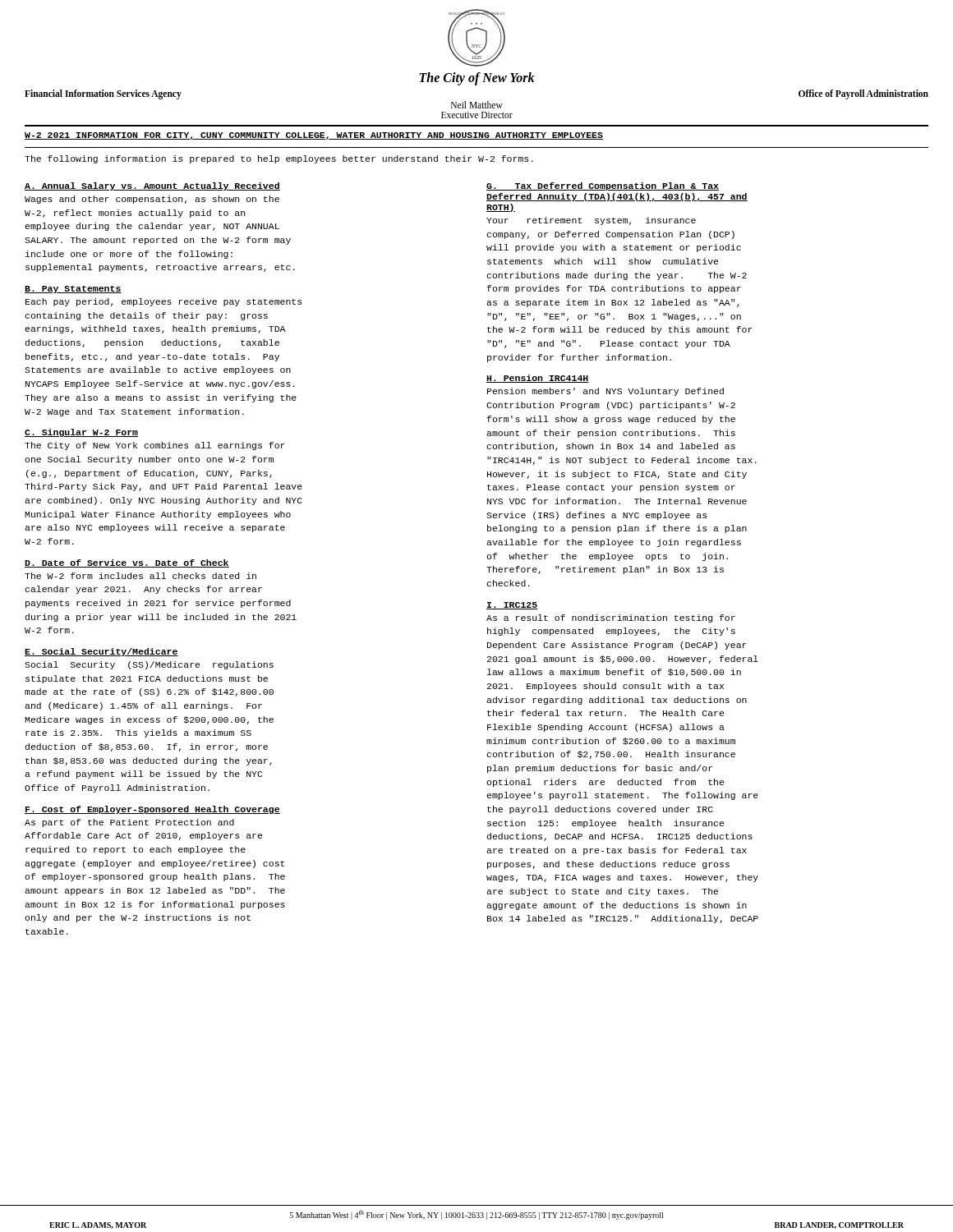The image size is (953, 1232).
Task: Point to the passage starting "C. Singular W-2 Form"
Action: (81, 433)
